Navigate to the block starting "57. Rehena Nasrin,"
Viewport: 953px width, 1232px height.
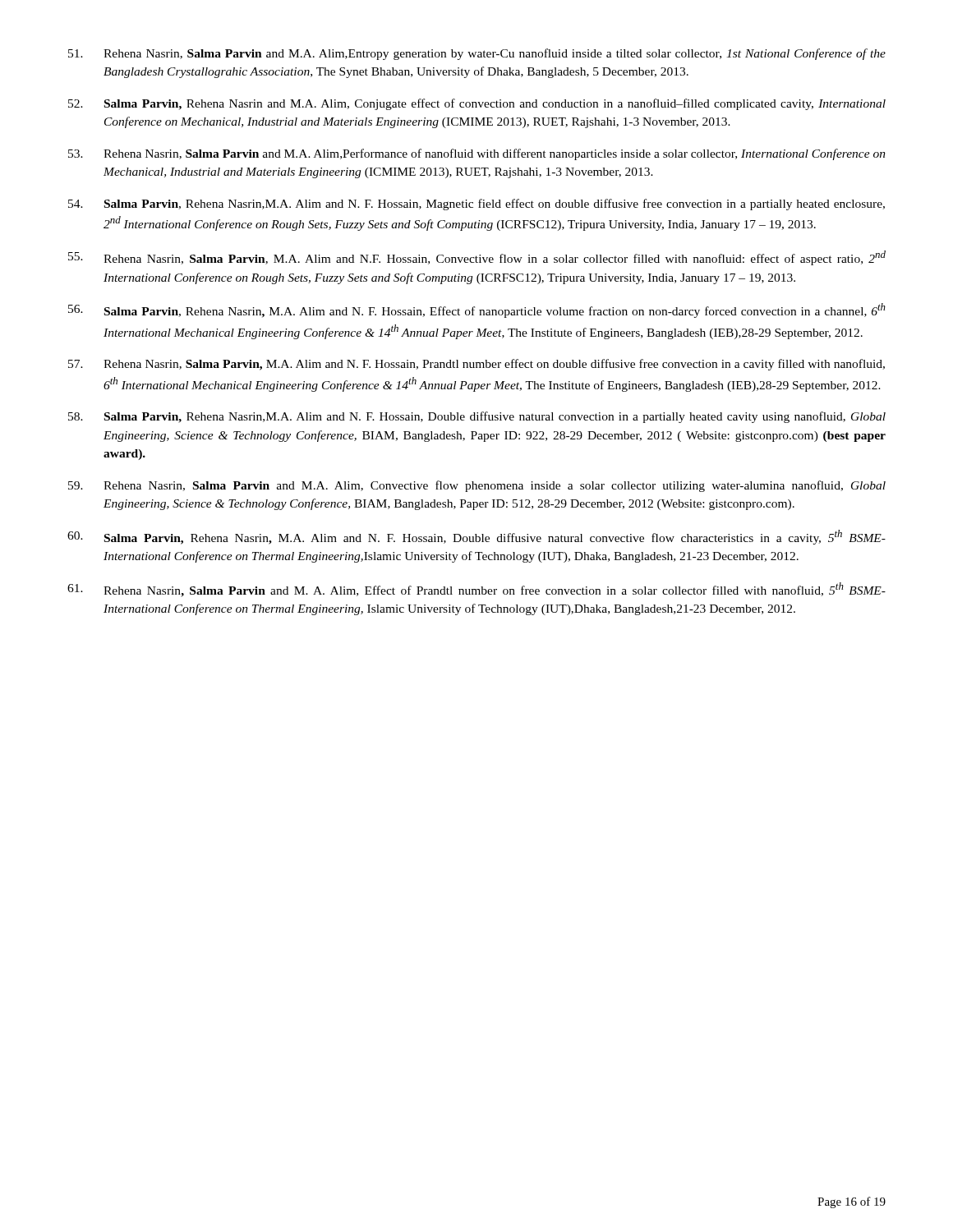pos(476,375)
